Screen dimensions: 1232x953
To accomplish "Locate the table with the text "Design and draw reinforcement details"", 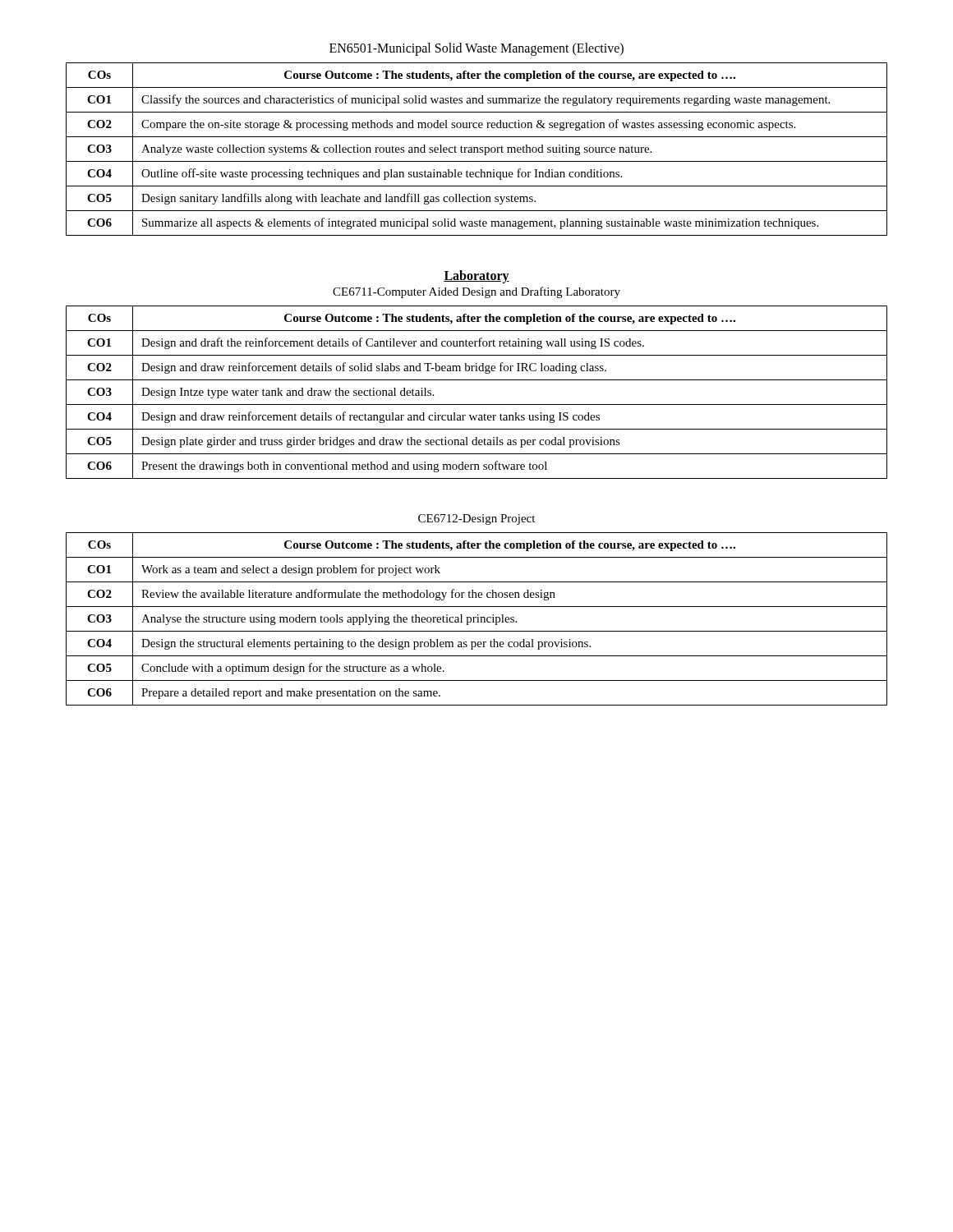I will click(476, 392).
